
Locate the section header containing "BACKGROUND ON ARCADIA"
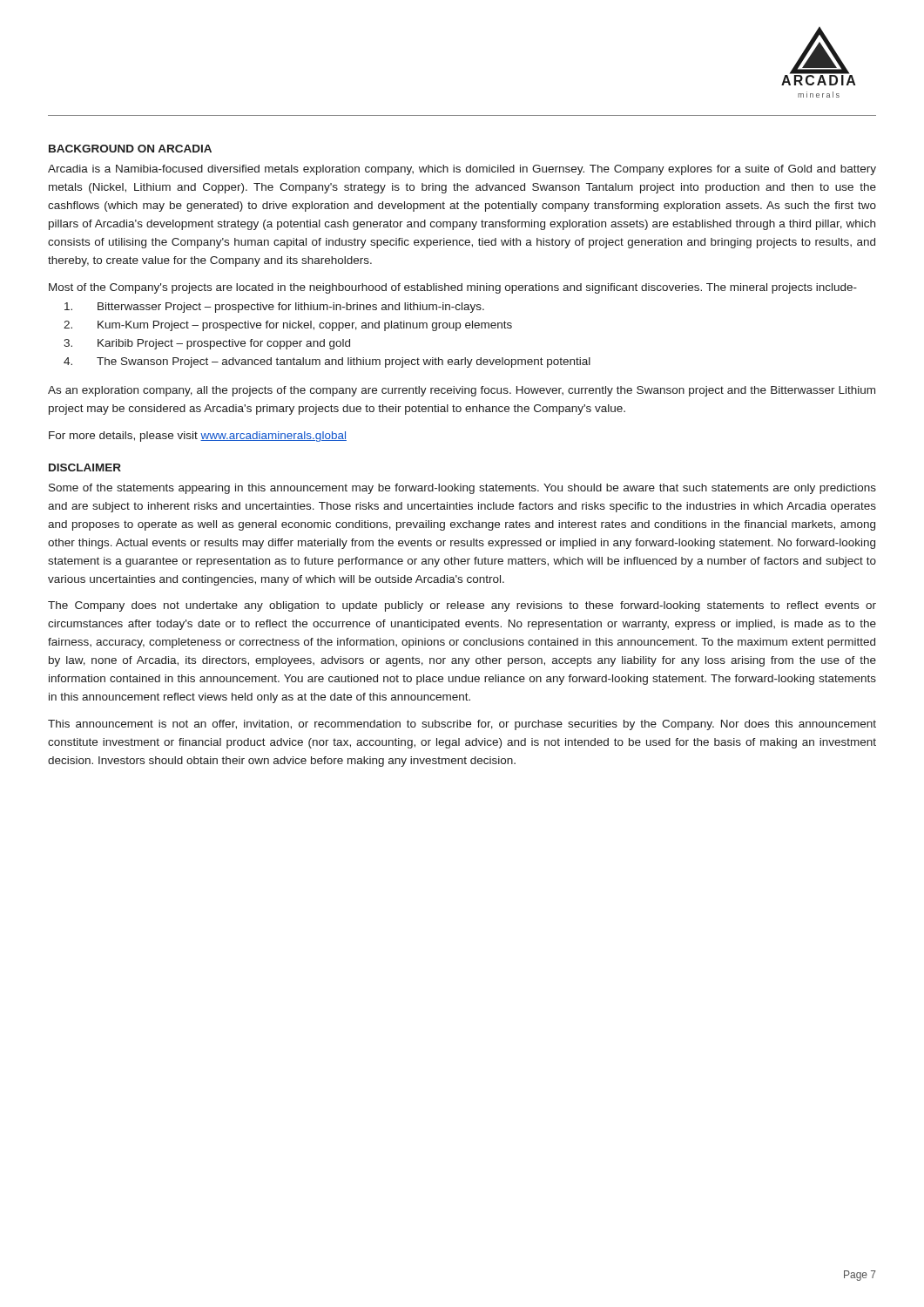pos(130,149)
